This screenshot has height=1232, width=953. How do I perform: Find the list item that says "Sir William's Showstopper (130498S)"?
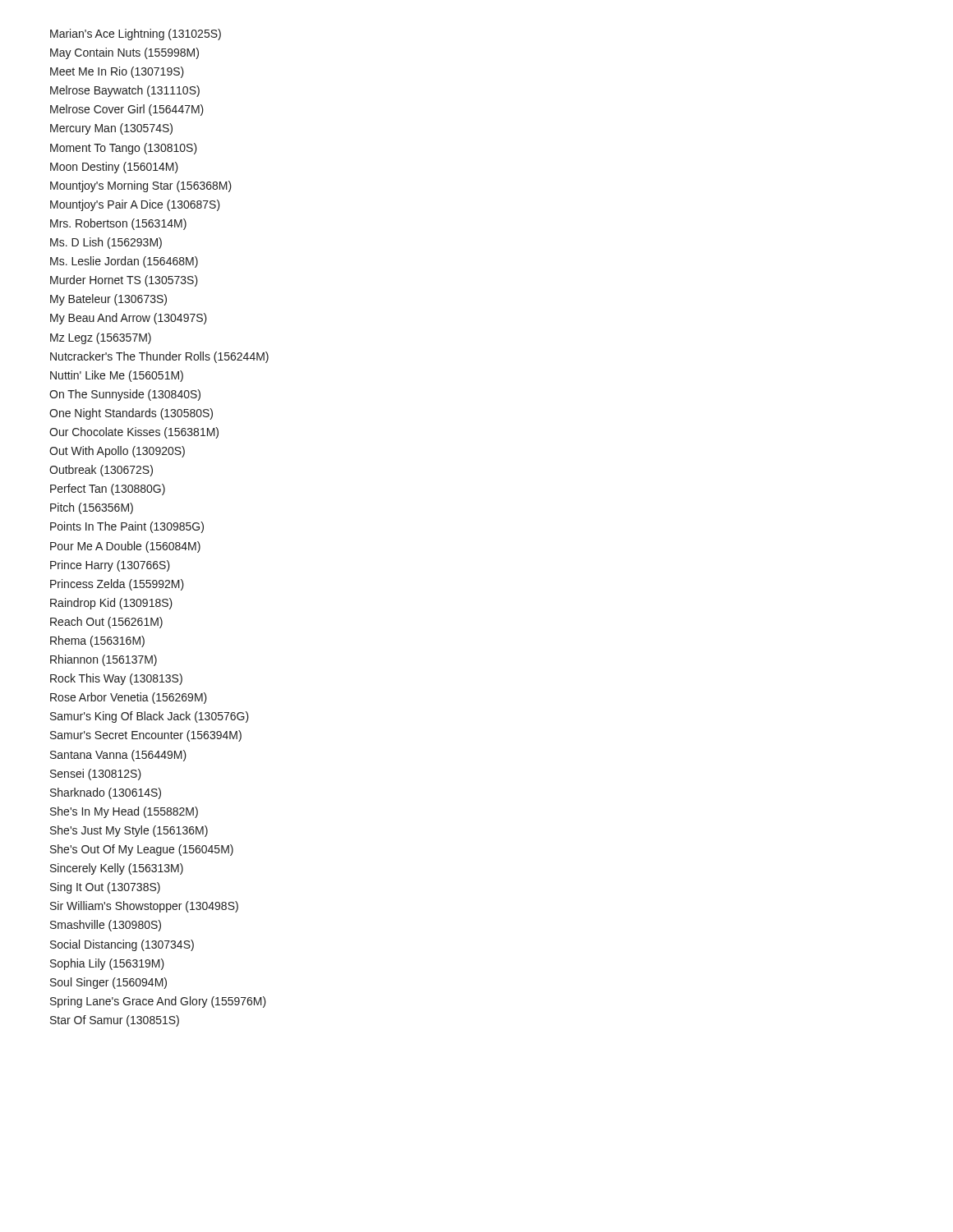point(144,906)
